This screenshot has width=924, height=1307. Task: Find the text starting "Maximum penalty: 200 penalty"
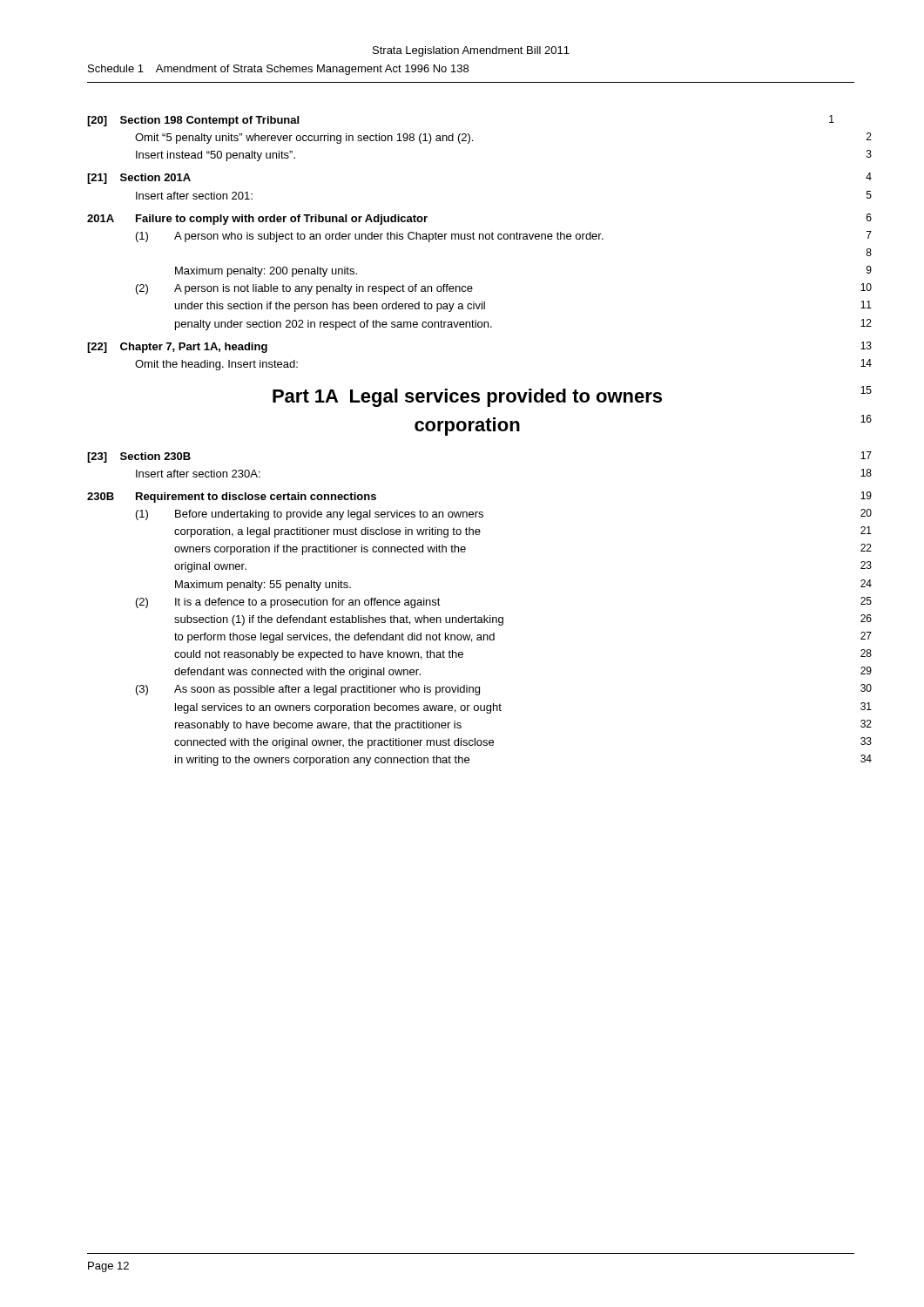click(x=266, y=271)
